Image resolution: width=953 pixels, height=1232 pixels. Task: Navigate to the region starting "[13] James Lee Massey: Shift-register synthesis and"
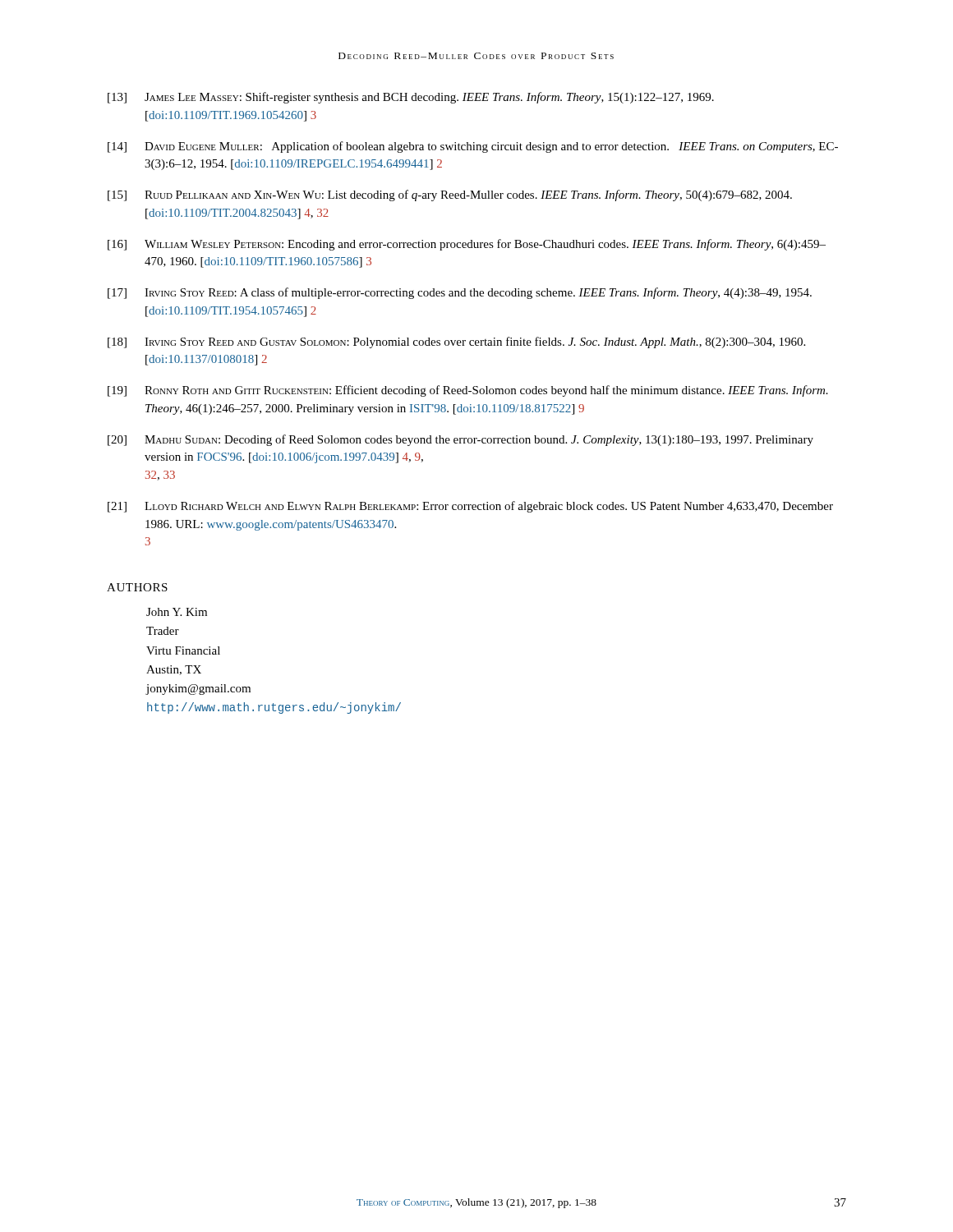tap(476, 107)
